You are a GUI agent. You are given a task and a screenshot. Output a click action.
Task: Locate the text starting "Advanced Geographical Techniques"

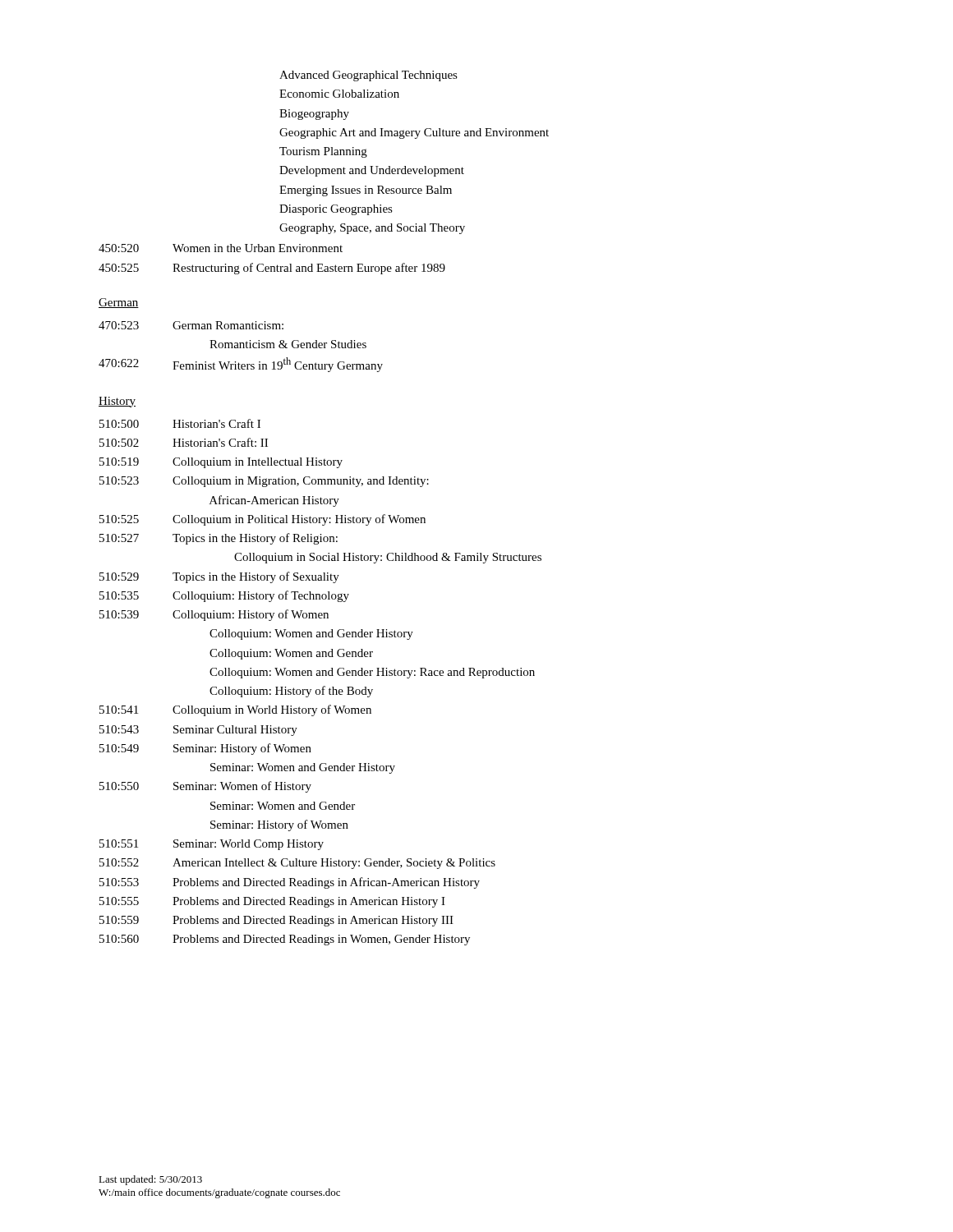(368, 75)
